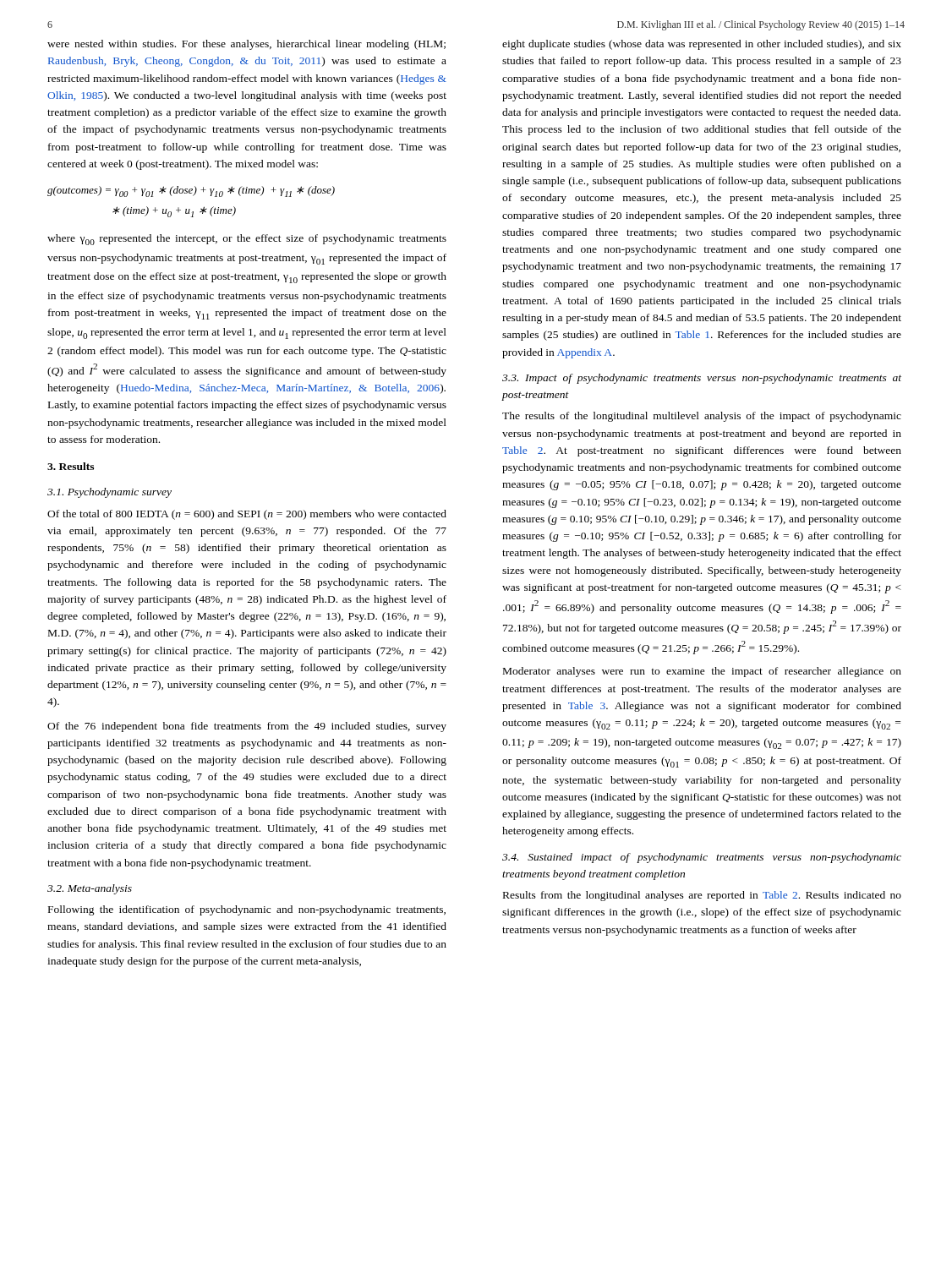Select the text block with the text "Following the identification of psychodynamic"
952x1268 pixels.
pyautogui.click(x=247, y=935)
